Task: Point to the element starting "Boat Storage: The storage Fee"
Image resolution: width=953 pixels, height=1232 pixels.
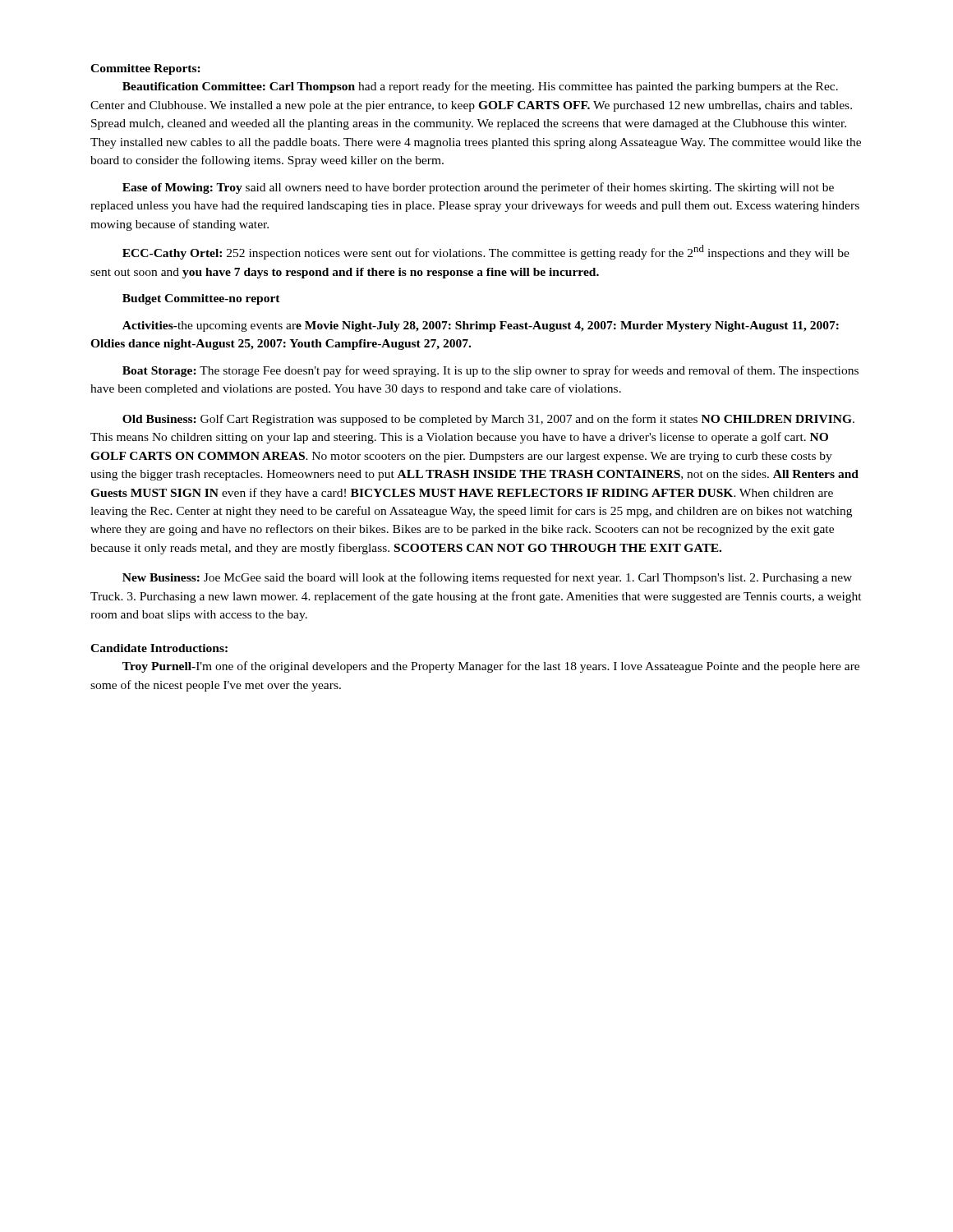Action: tap(476, 380)
